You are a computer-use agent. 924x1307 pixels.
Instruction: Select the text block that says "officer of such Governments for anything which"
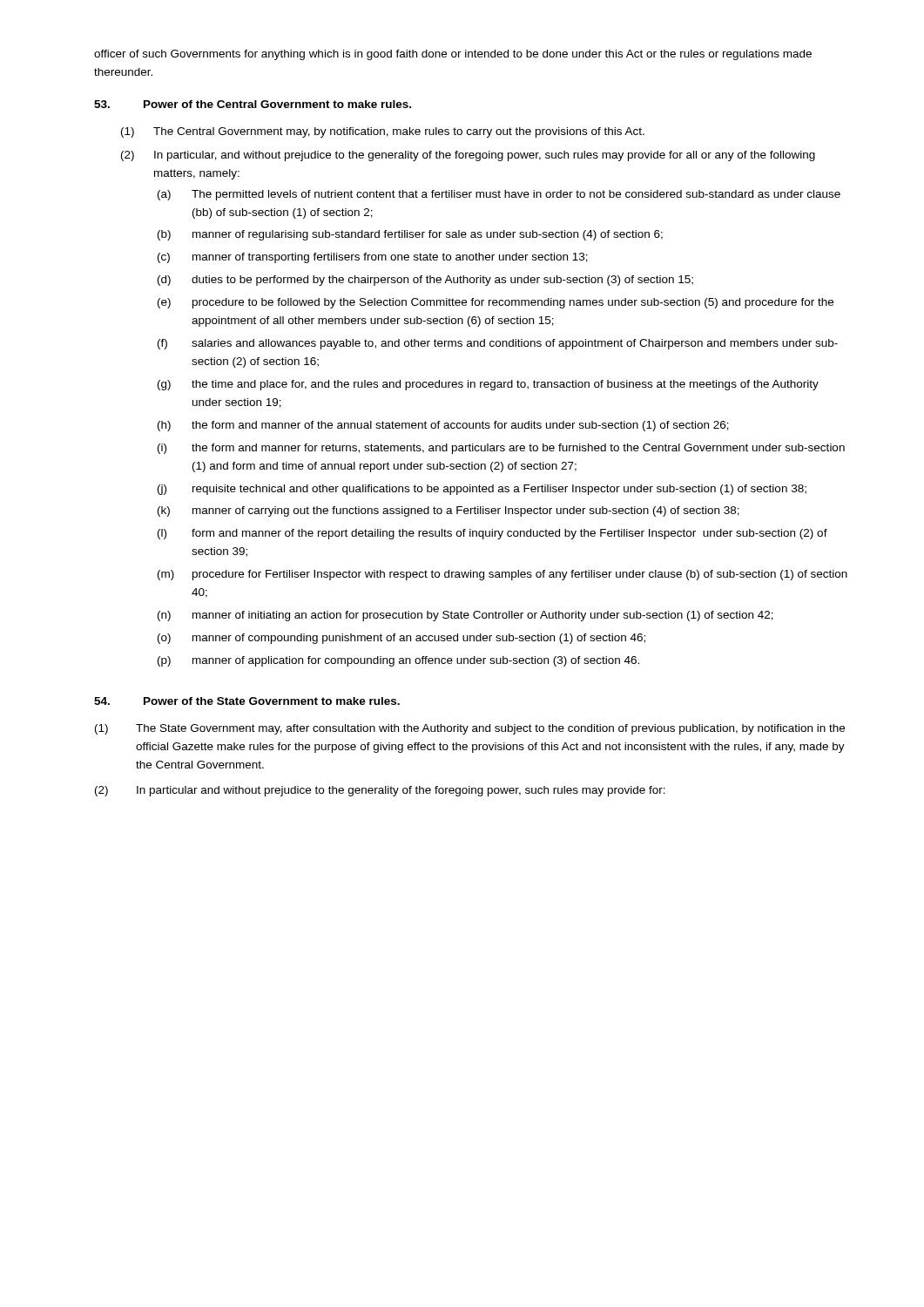point(453,63)
